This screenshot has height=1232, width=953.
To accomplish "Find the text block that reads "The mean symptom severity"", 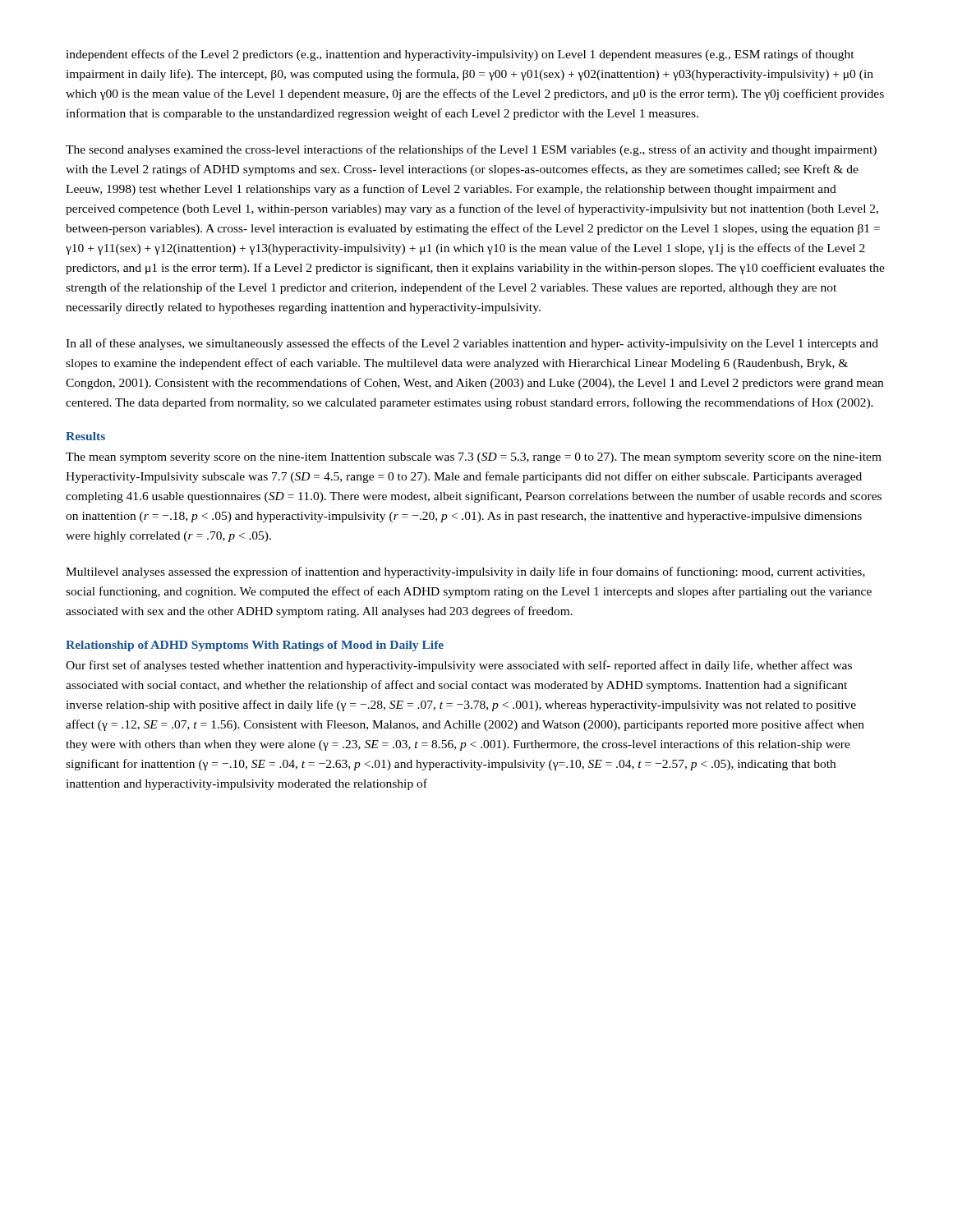I will (474, 496).
